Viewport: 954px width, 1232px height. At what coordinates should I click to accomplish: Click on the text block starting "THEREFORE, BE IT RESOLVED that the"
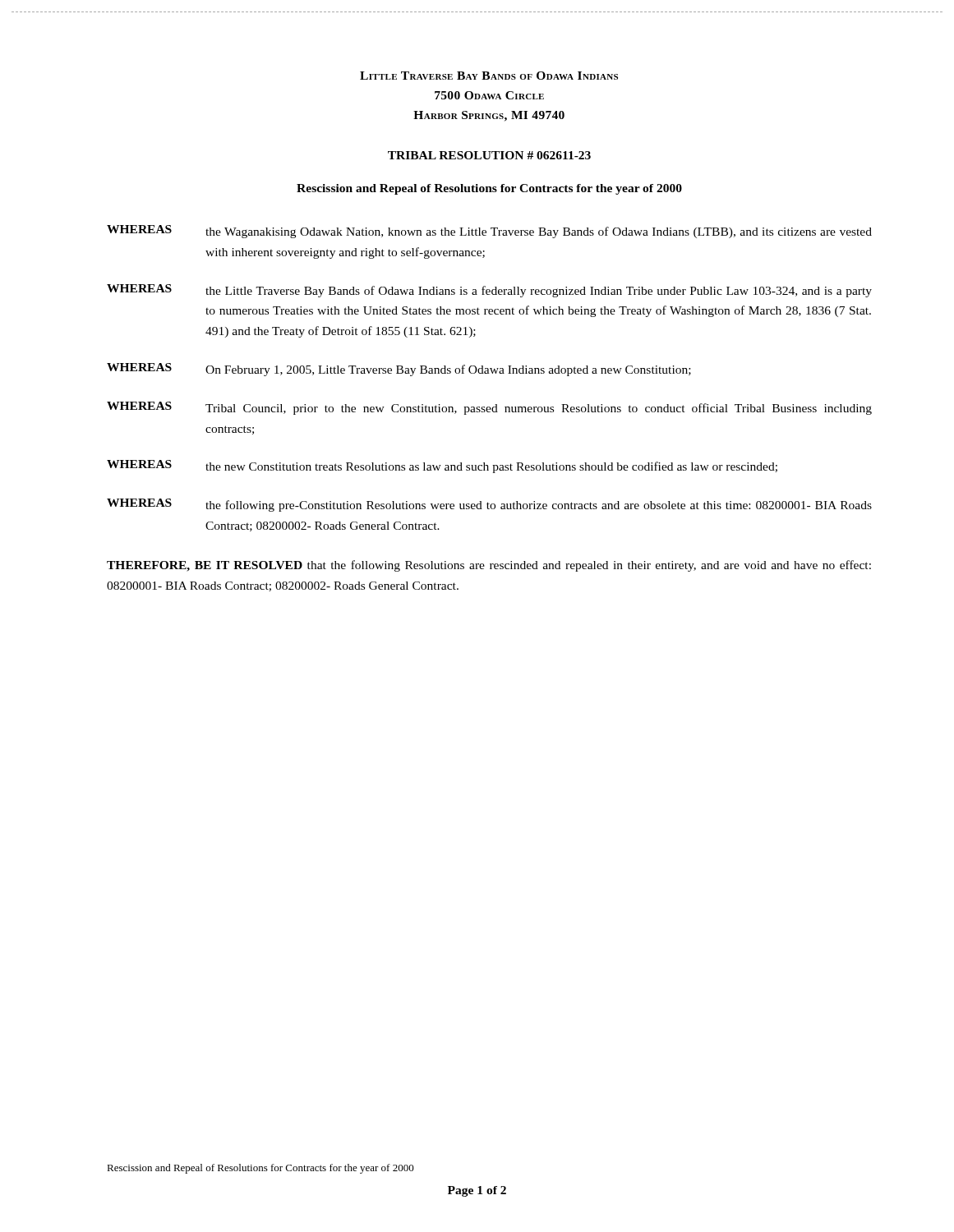pos(489,575)
